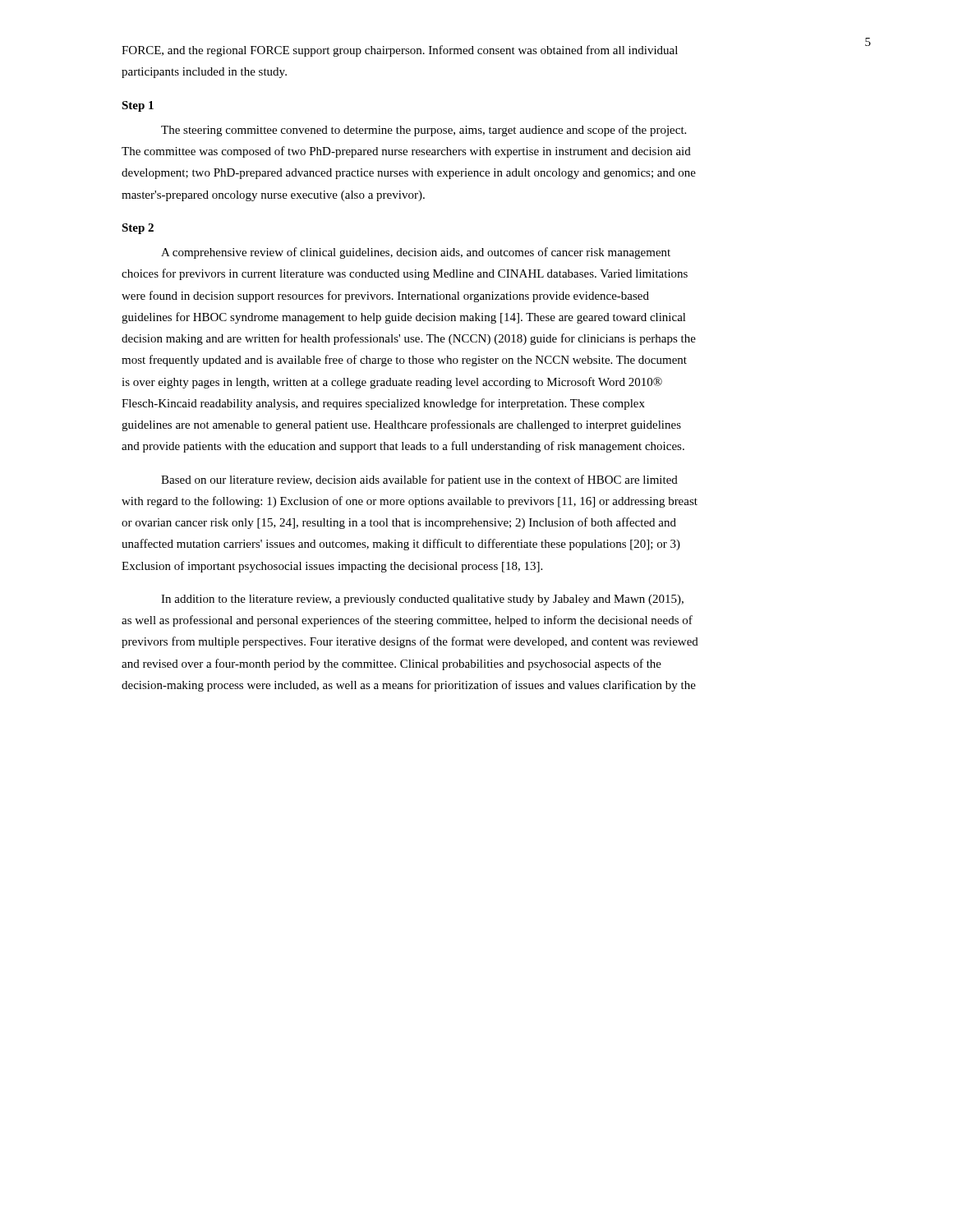Point to the passage starting "Step 2"
The width and height of the screenshot is (953, 1232).
point(138,227)
